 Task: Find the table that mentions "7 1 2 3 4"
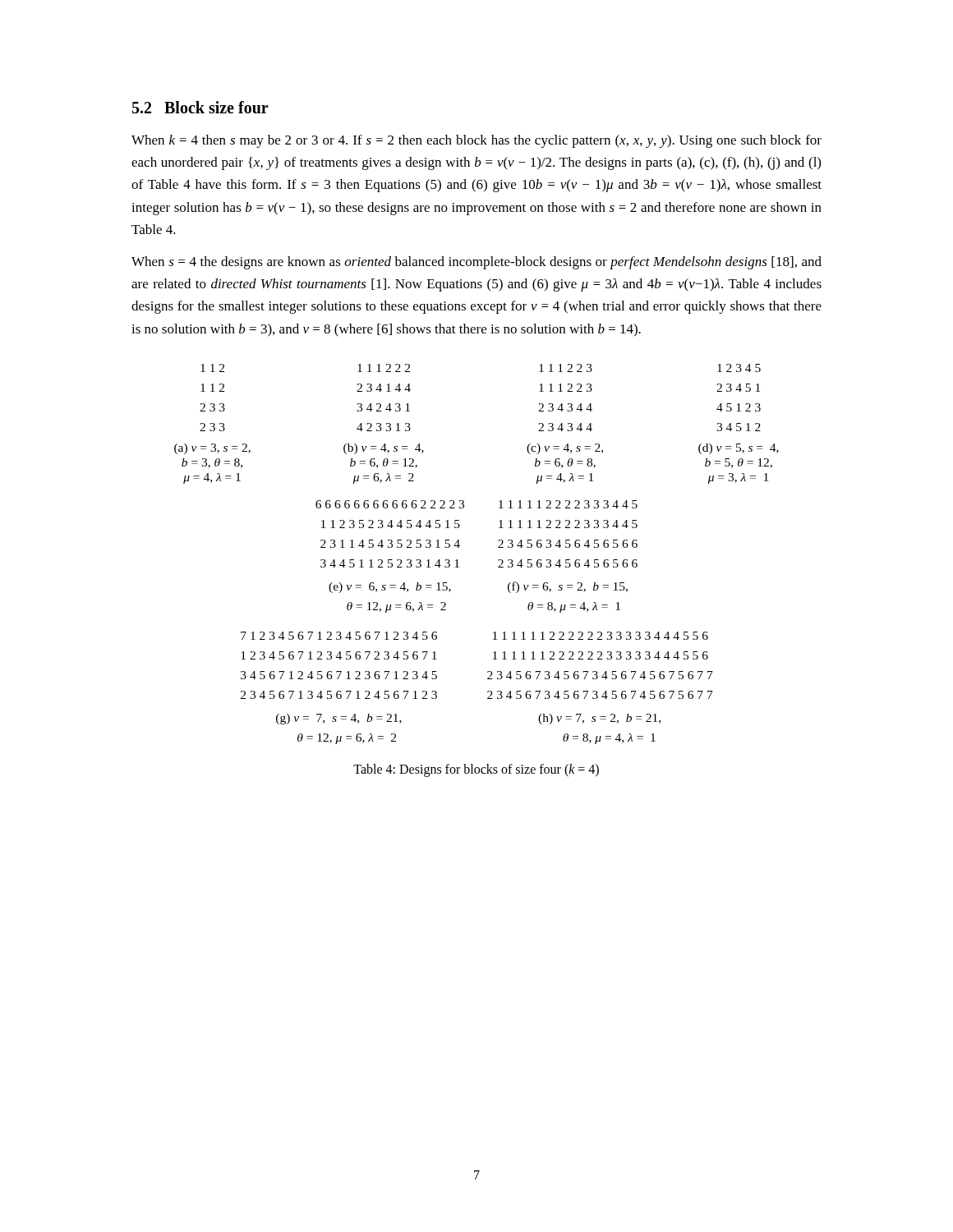click(476, 687)
